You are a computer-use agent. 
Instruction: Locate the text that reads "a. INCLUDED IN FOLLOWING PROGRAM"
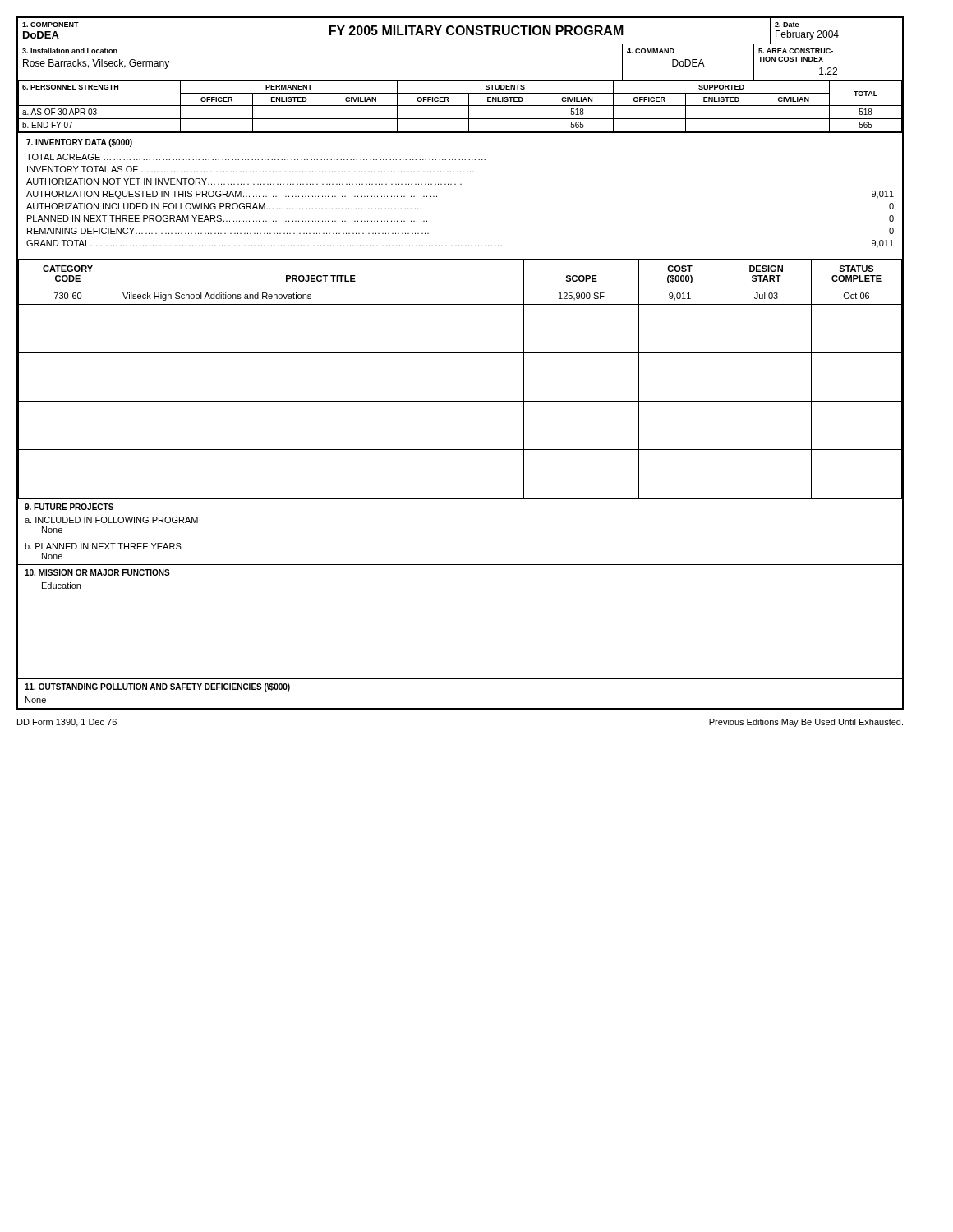(x=112, y=520)
